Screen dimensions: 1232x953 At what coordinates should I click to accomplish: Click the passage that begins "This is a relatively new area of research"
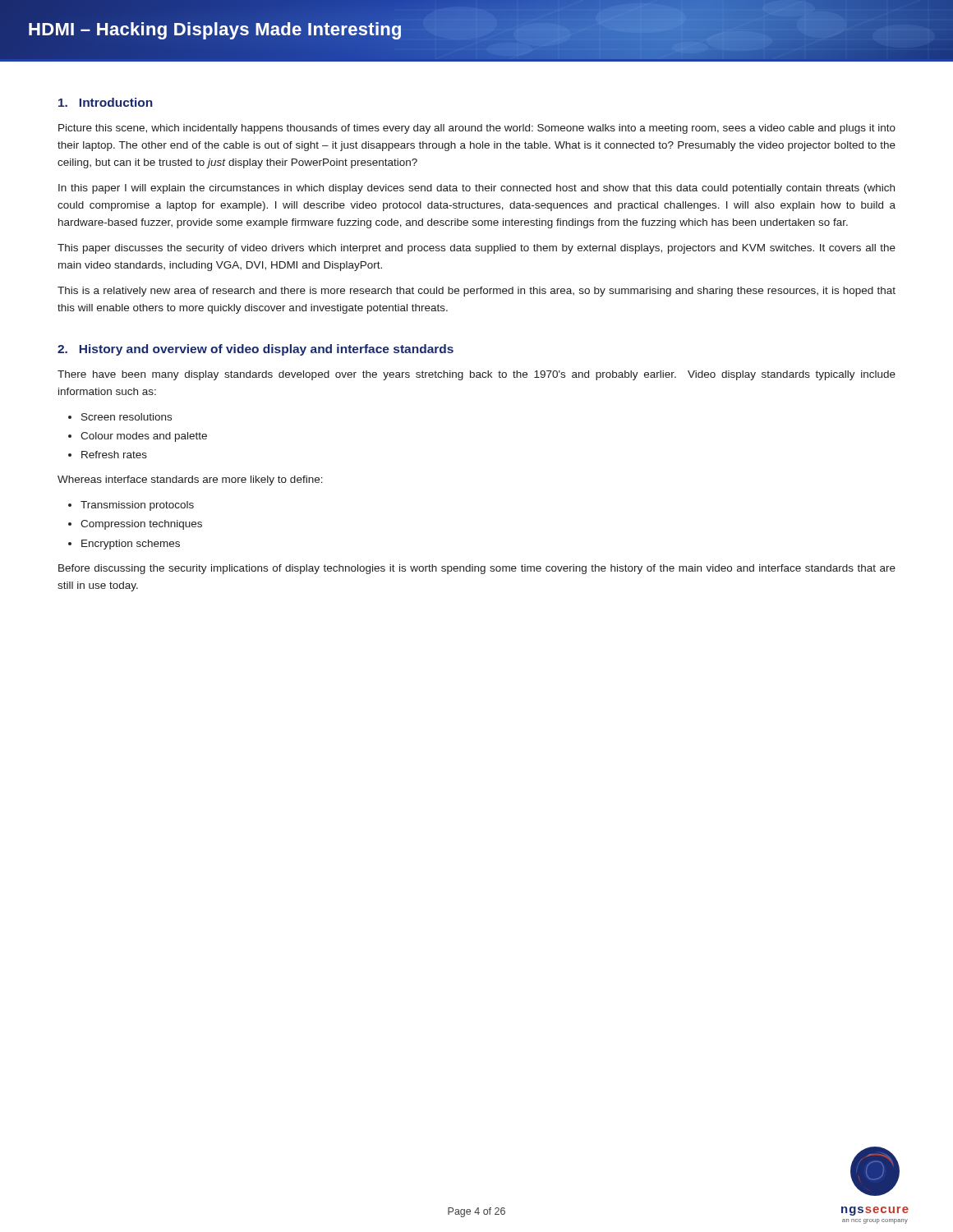tap(476, 299)
